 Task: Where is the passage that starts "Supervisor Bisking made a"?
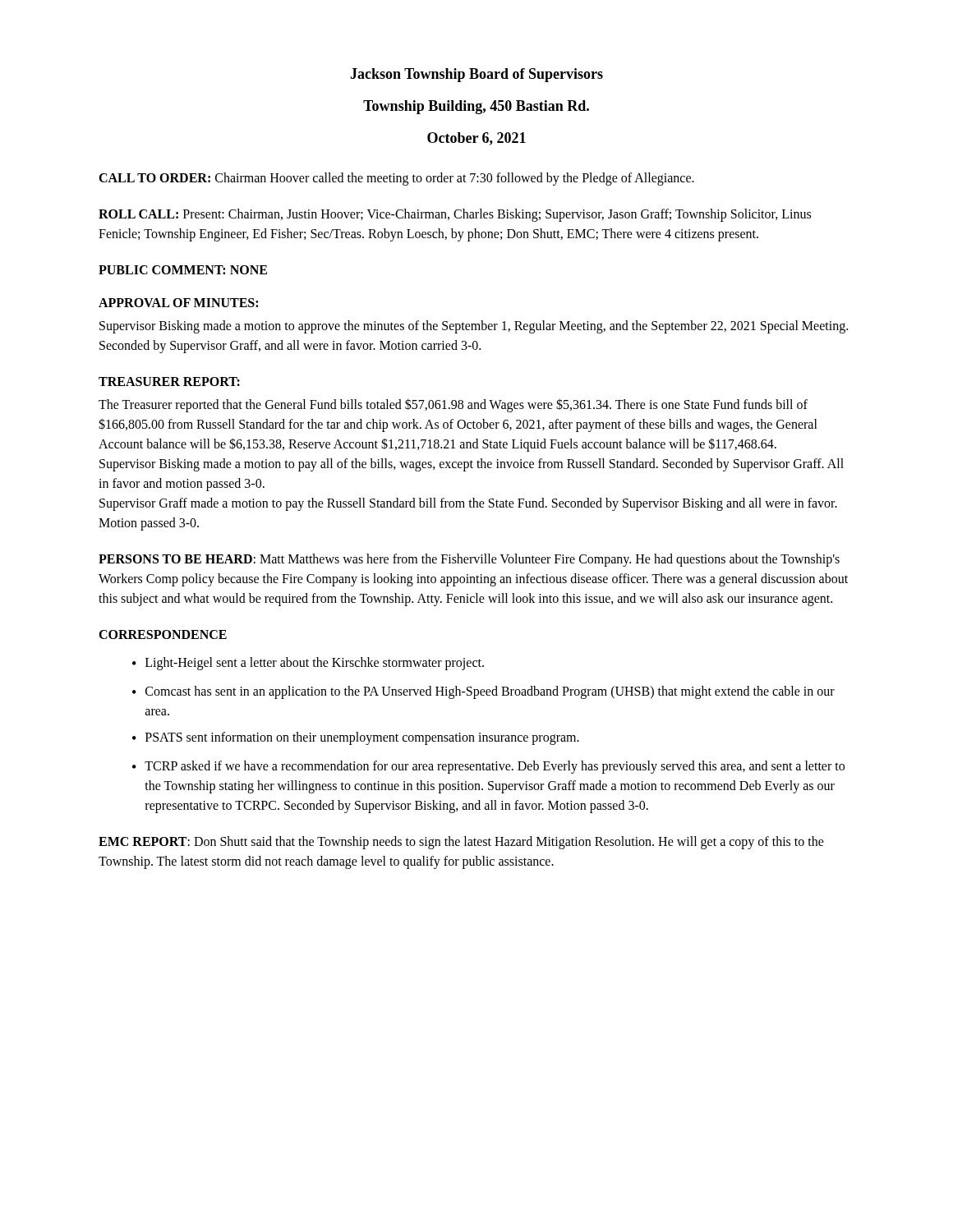pos(474,336)
